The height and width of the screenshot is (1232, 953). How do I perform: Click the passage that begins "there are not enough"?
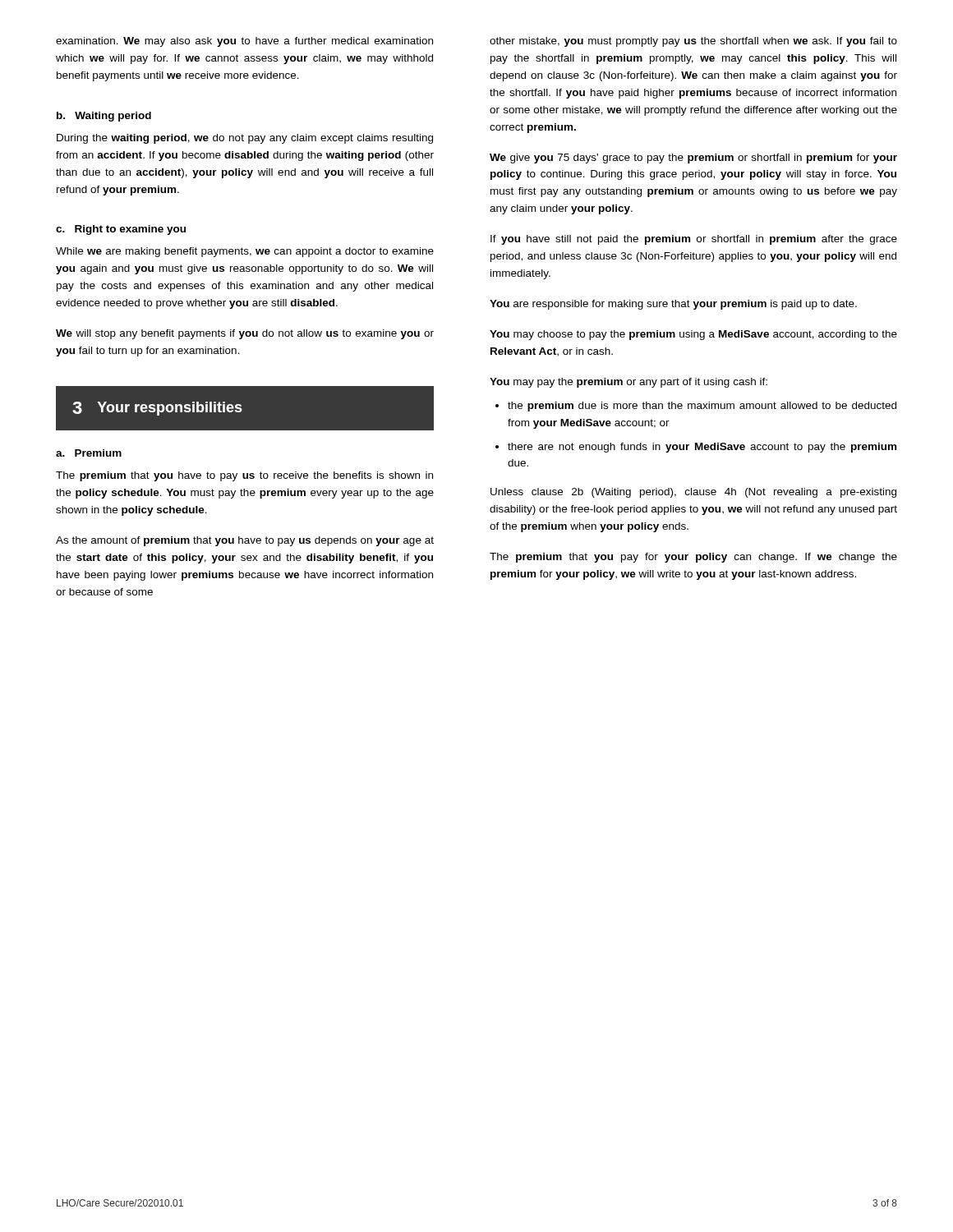[x=702, y=455]
